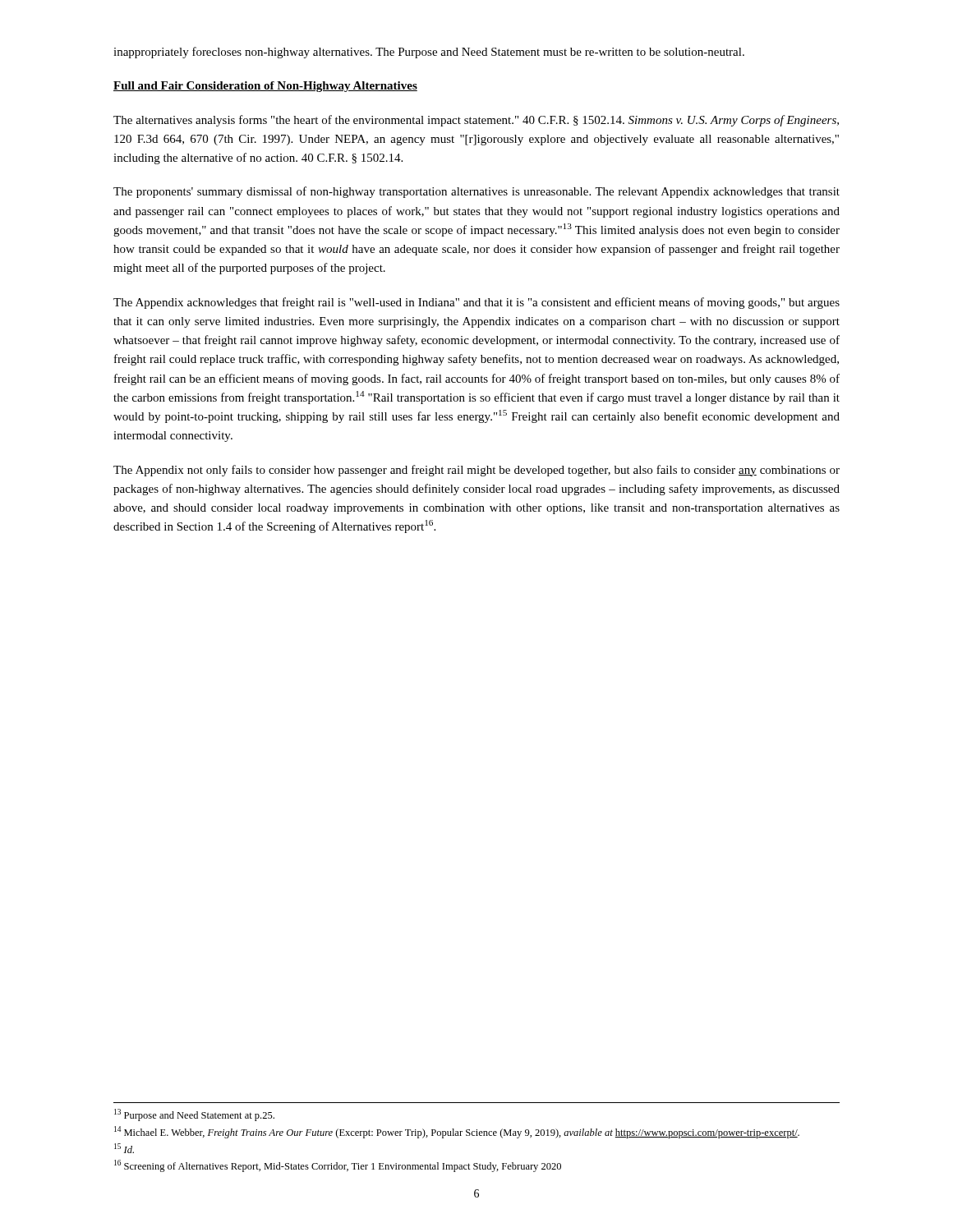Click on the text block that says "The proponents' summary dismissal of non-highway transportation alternatives"
This screenshot has height=1232, width=953.
point(476,230)
